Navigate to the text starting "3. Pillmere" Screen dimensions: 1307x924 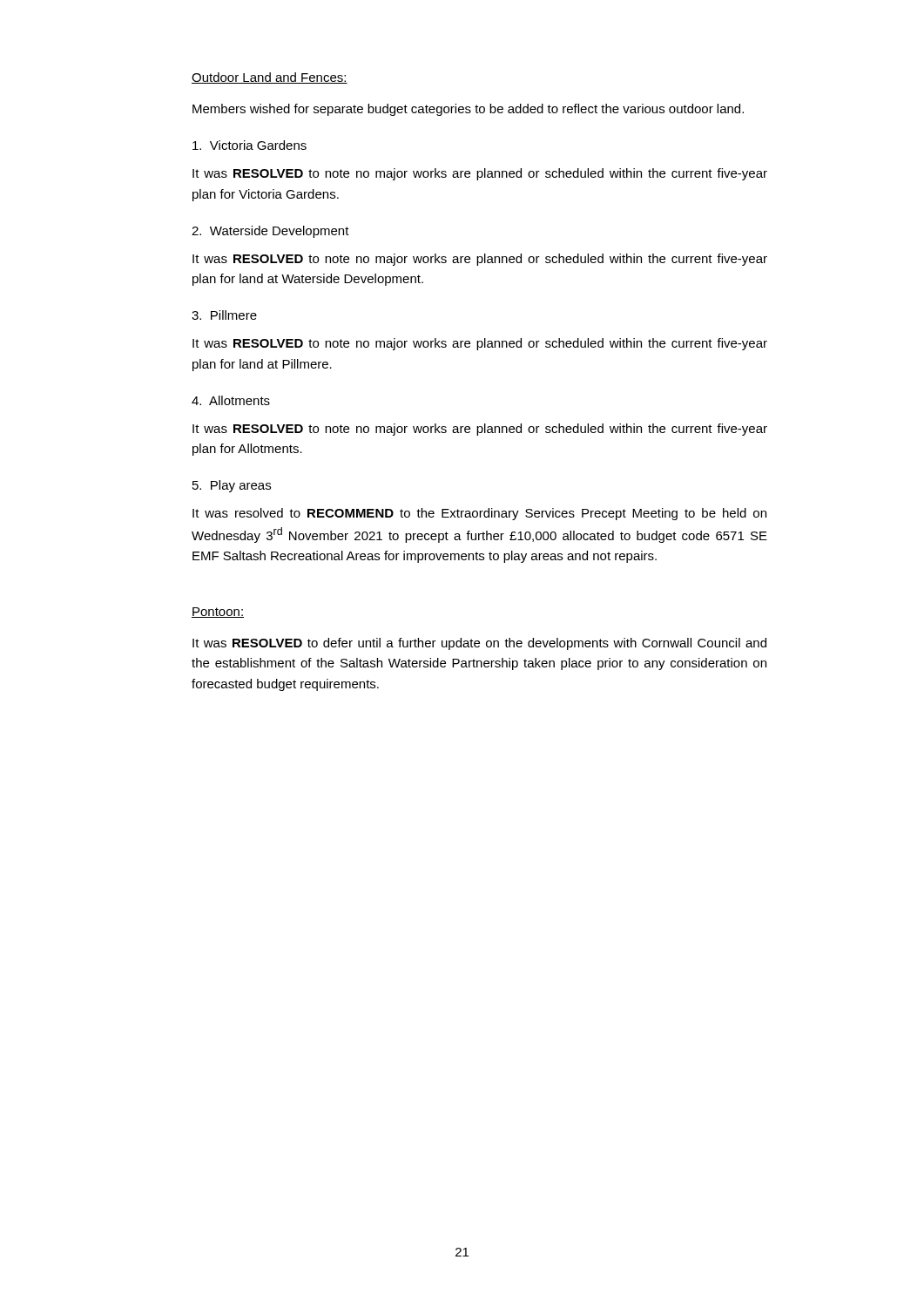coord(224,315)
